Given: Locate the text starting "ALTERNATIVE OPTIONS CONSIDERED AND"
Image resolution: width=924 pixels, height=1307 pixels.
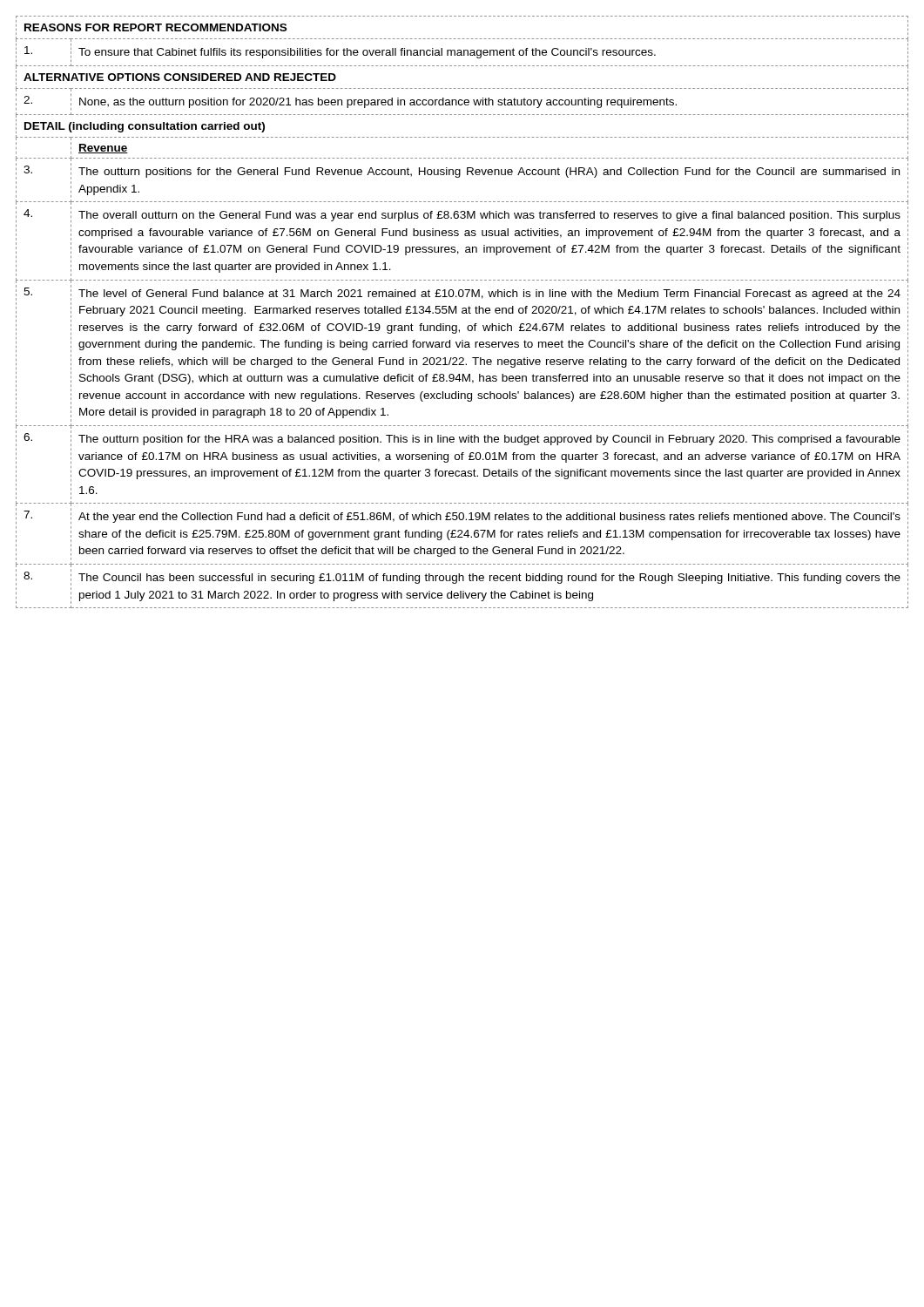Looking at the screenshot, I should (180, 77).
